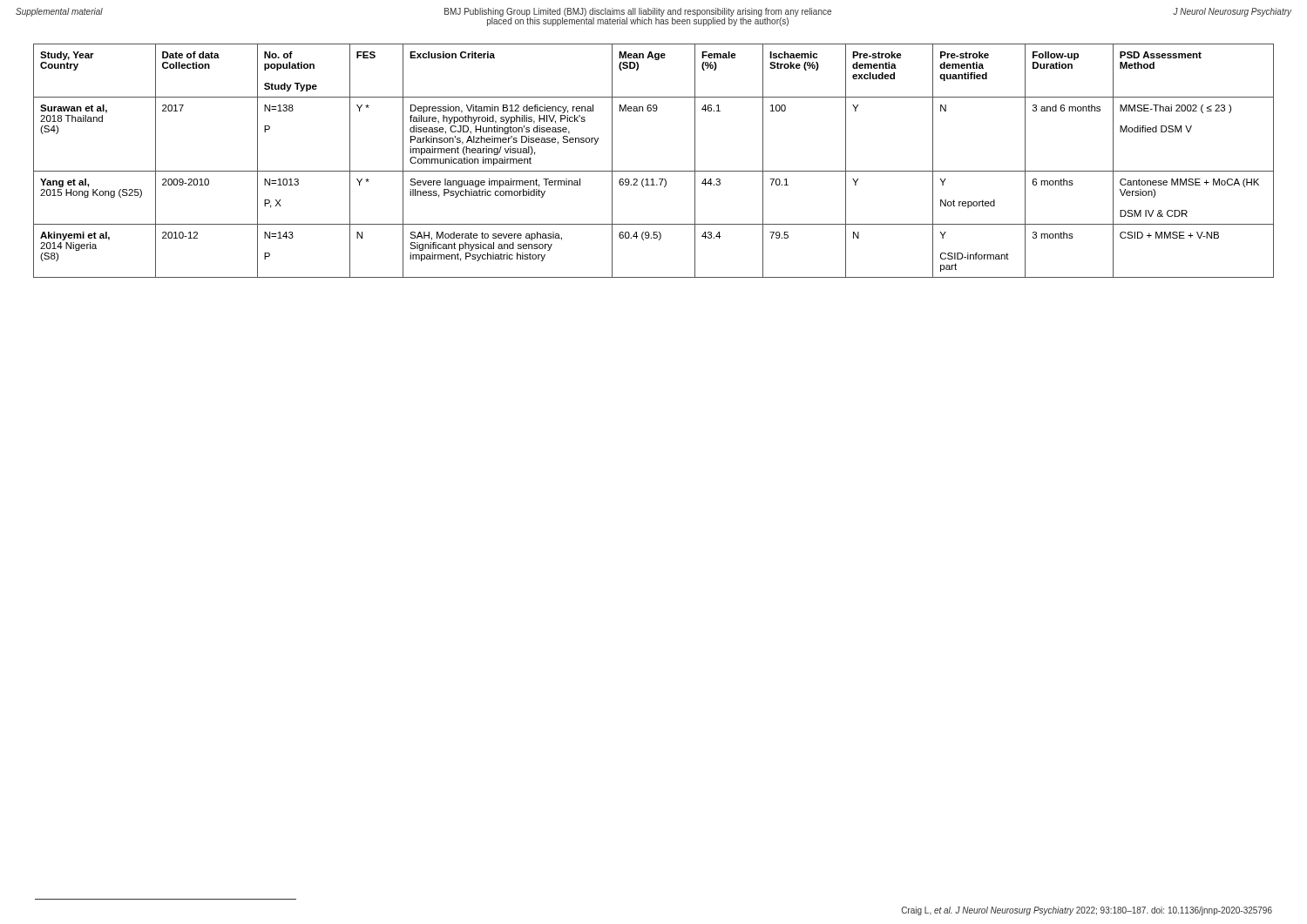Find the table that mentions "Study, Year Country"

click(x=654, y=161)
